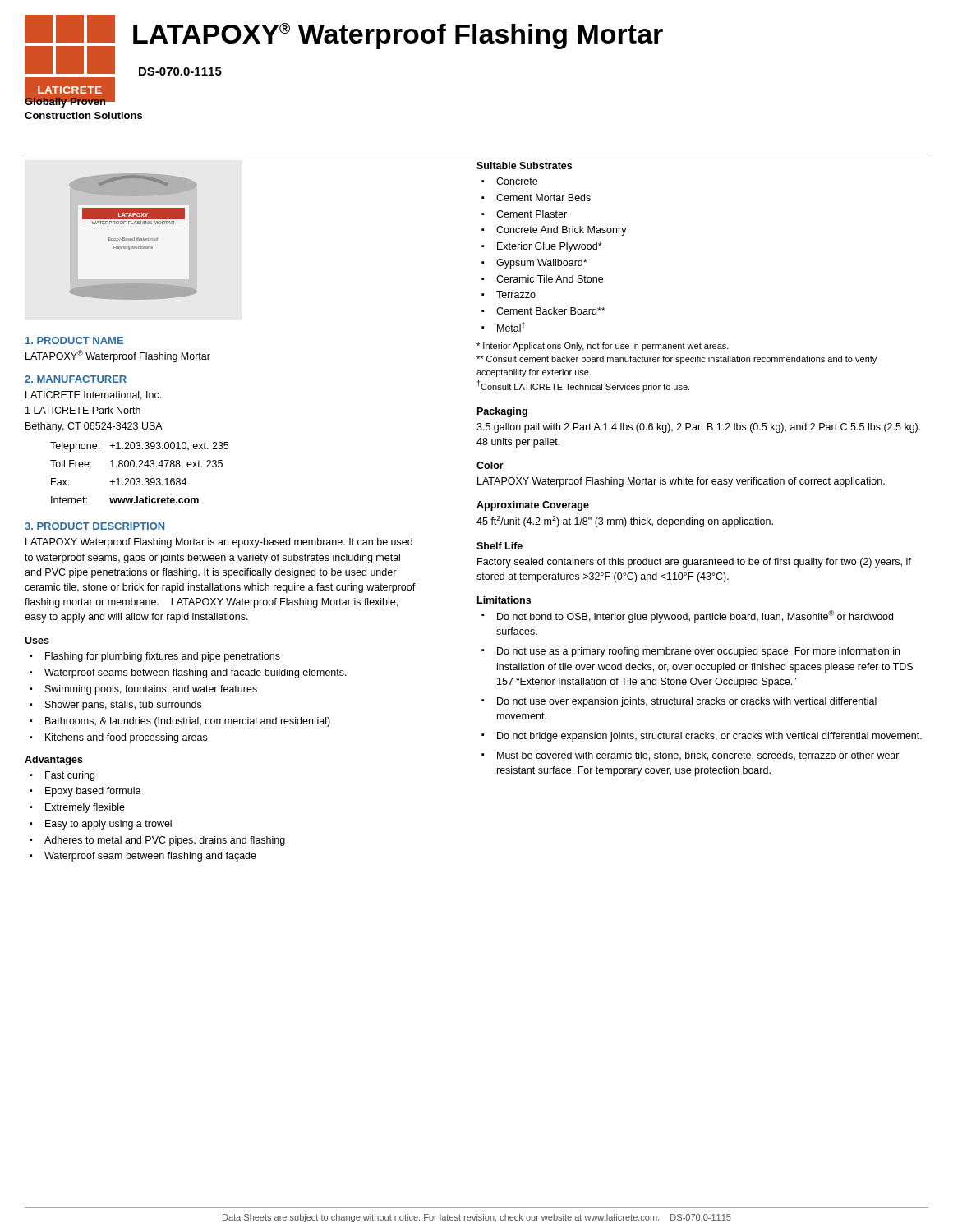Find the section header that says "Suitable Substrates"

pos(524,166)
